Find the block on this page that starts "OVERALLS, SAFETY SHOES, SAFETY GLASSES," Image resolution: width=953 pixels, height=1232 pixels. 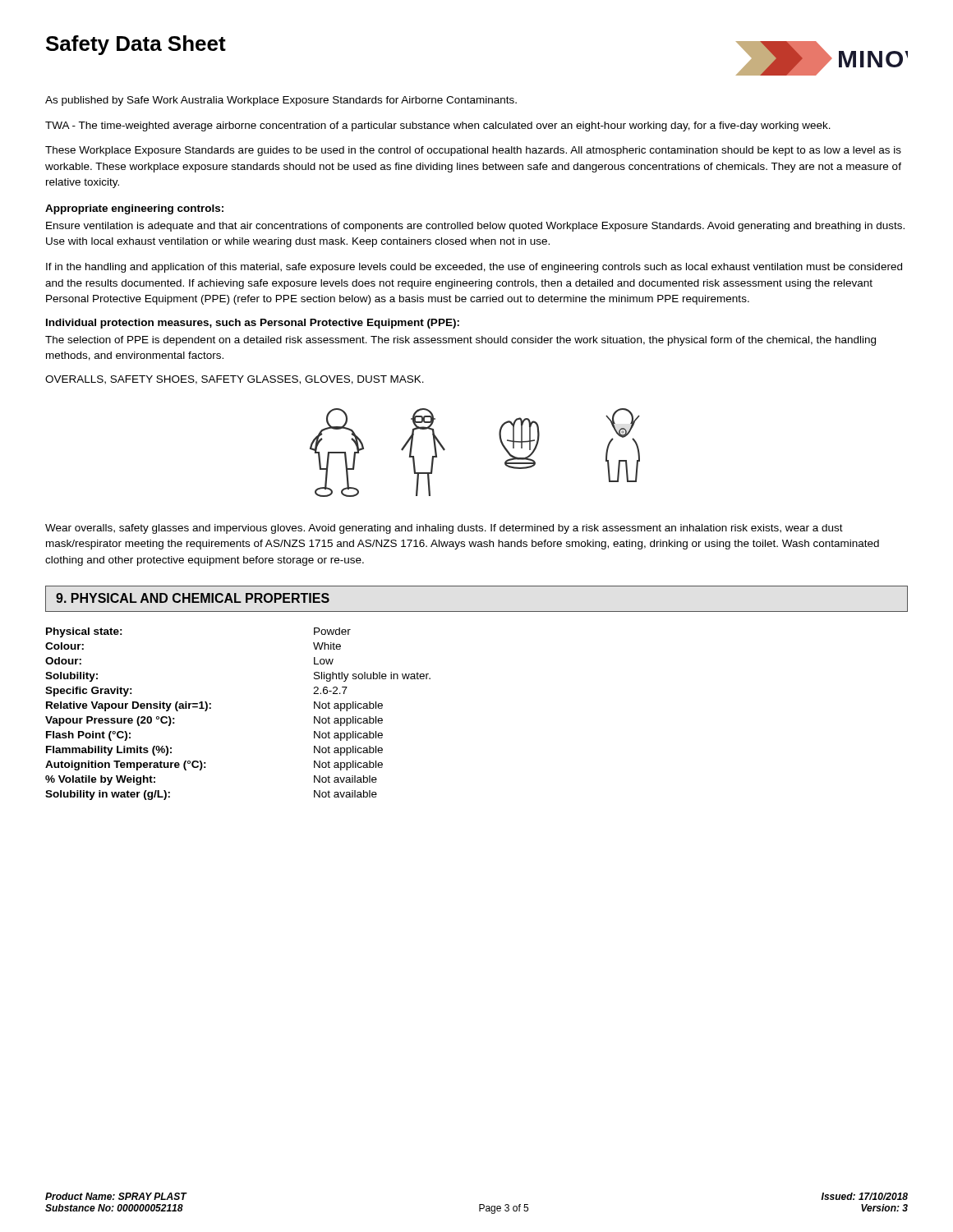click(235, 379)
